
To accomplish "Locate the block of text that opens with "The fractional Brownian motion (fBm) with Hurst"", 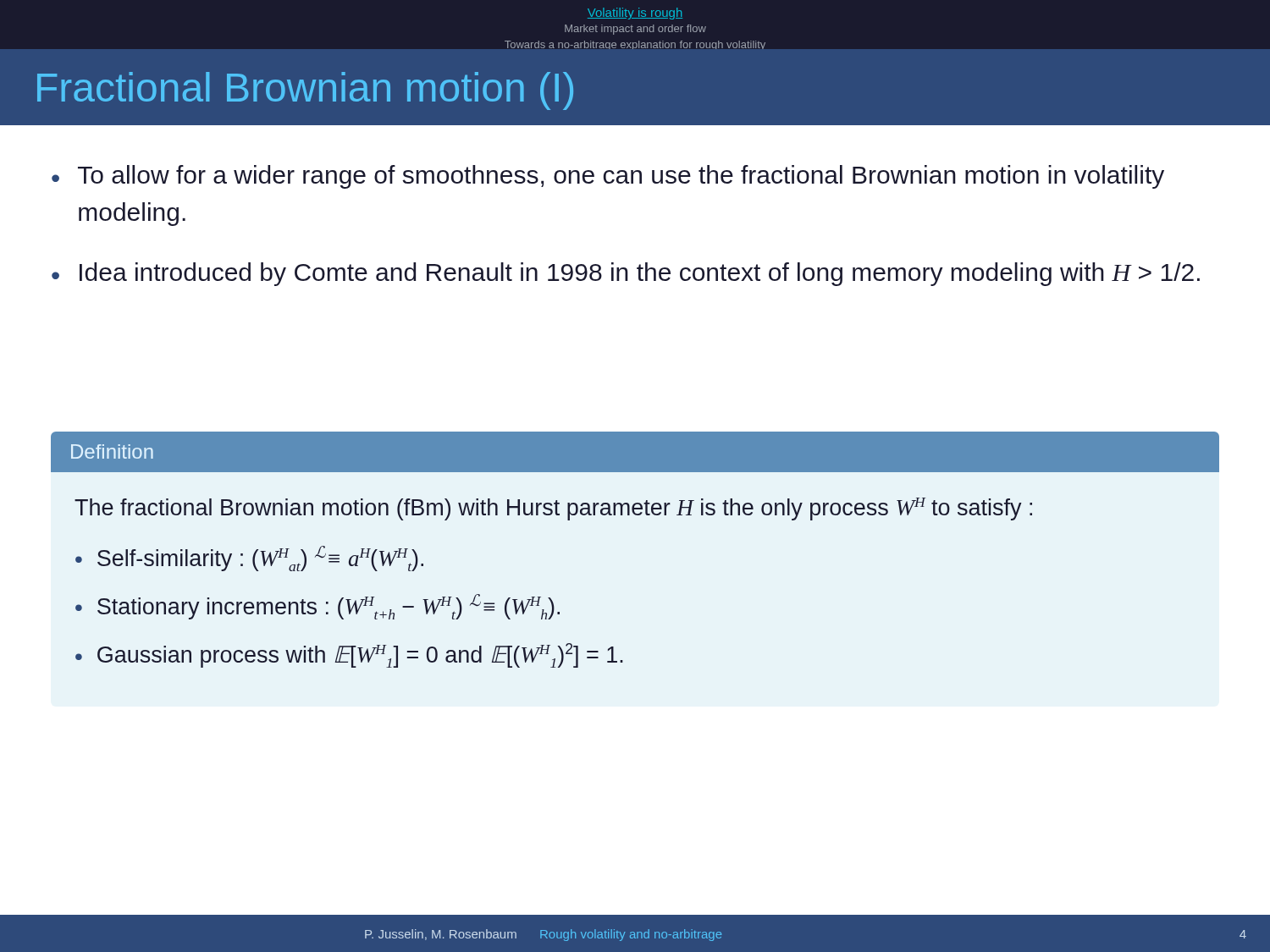I will [x=635, y=508].
